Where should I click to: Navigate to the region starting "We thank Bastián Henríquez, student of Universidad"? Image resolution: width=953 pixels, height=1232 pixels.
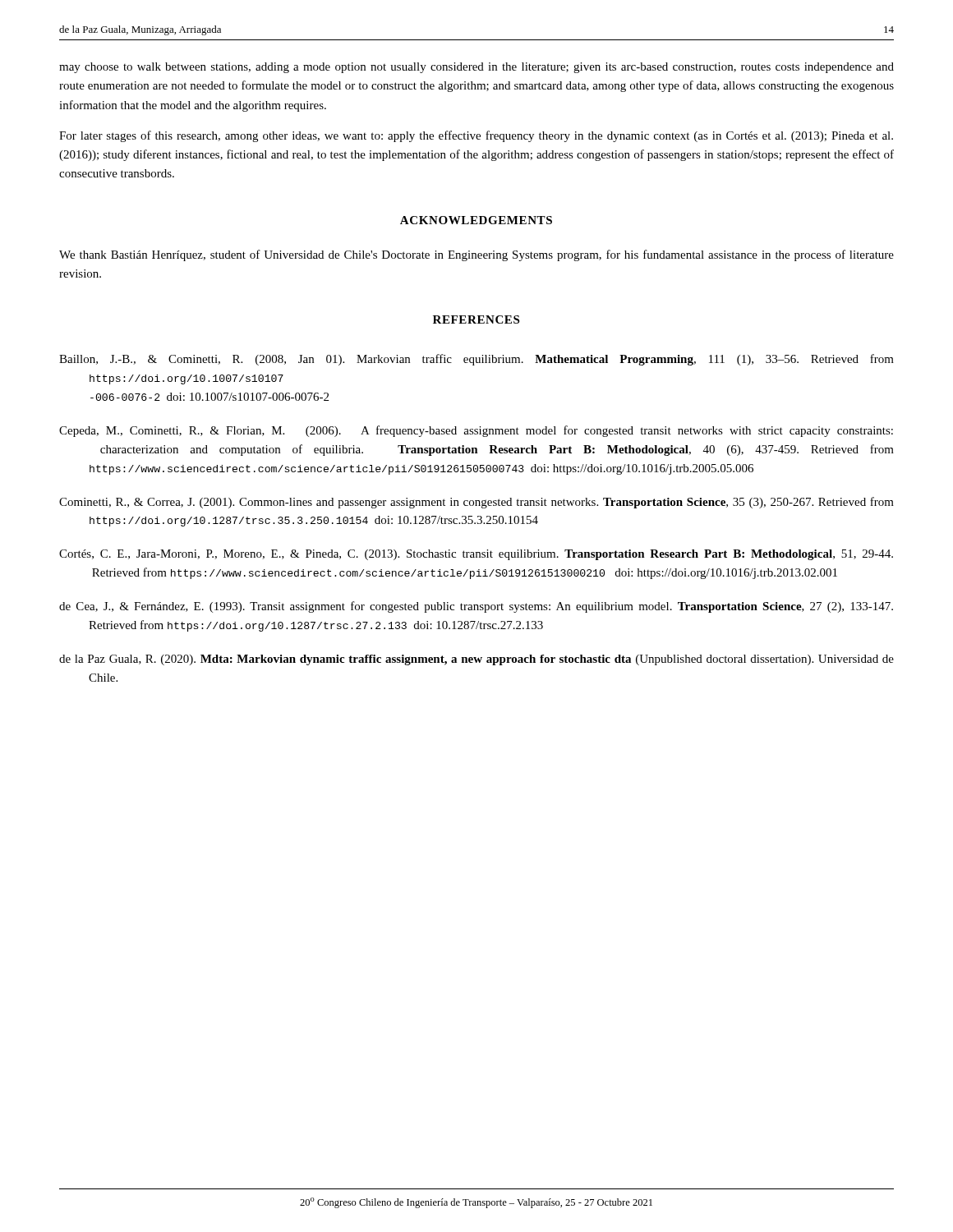coord(476,264)
